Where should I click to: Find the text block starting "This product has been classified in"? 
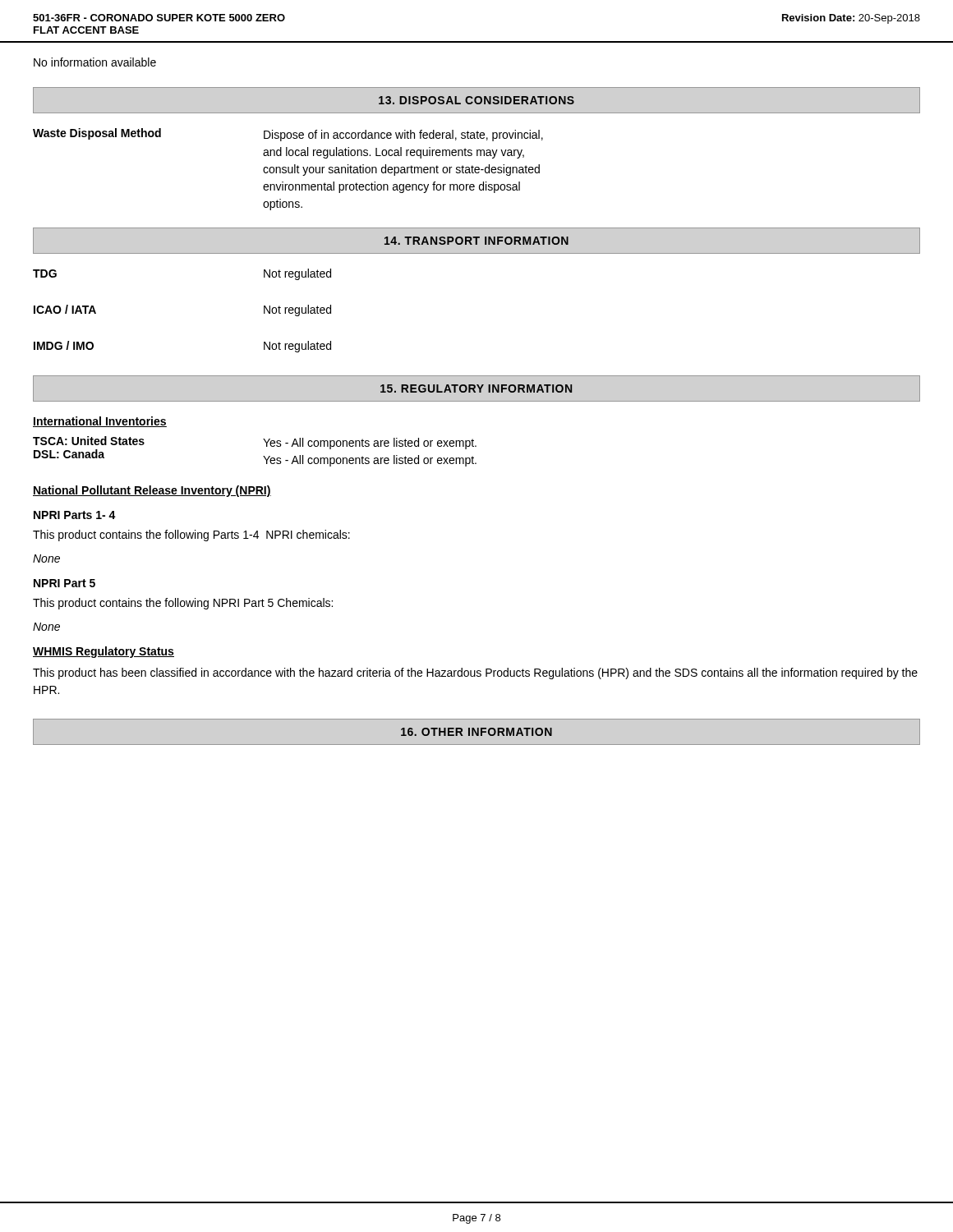pyautogui.click(x=475, y=681)
